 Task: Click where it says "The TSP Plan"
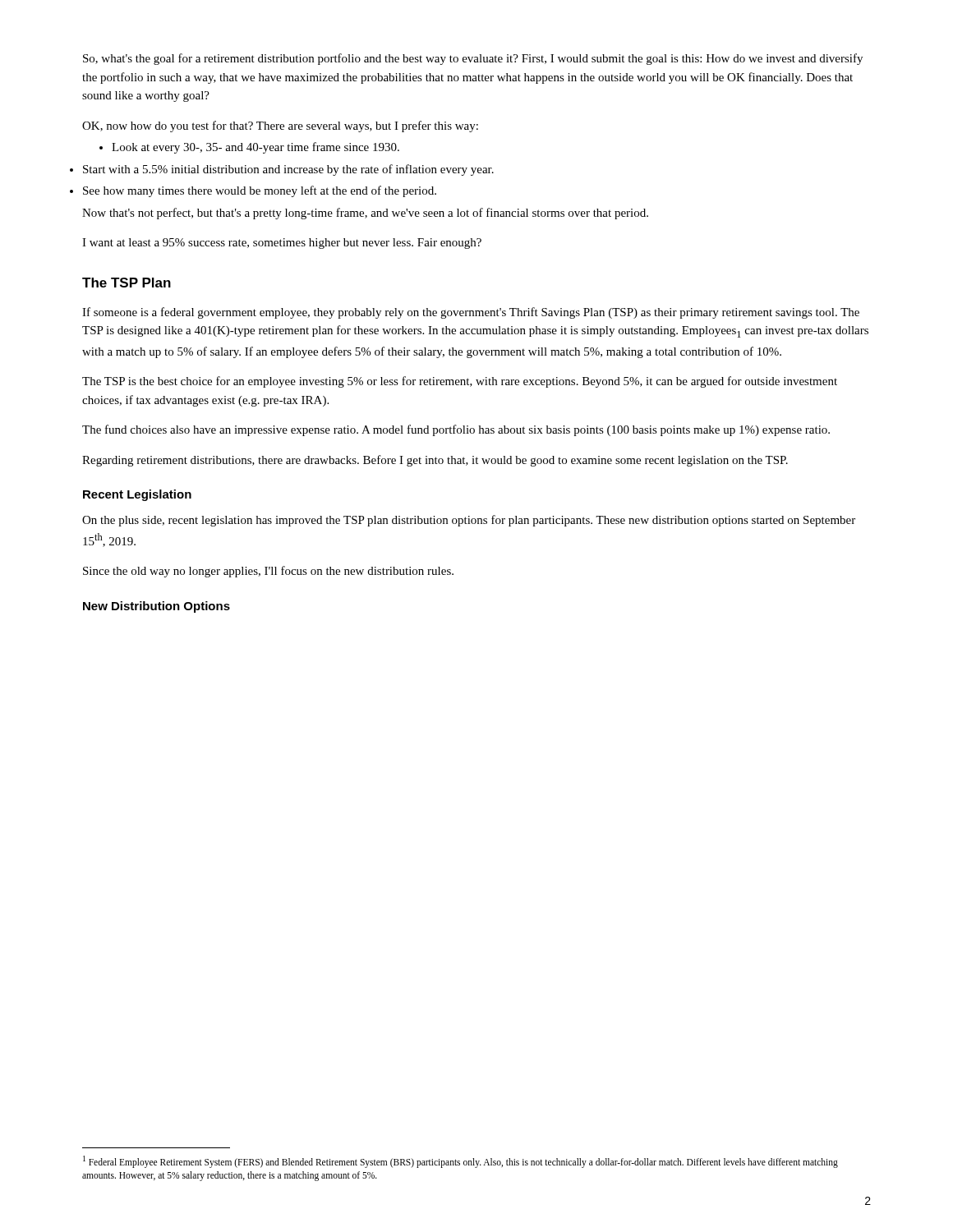127,283
